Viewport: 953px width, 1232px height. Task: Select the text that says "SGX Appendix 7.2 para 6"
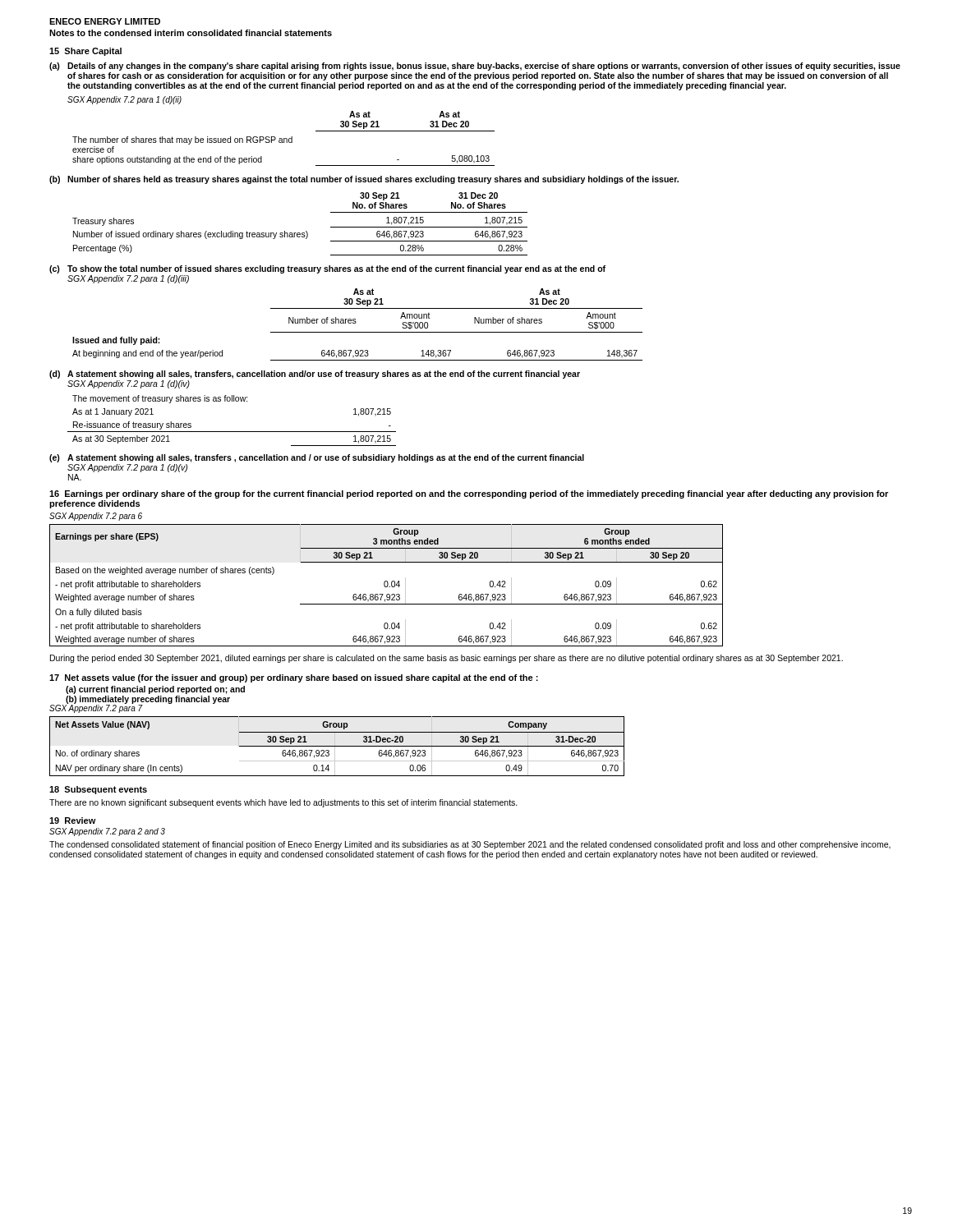(96, 516)
